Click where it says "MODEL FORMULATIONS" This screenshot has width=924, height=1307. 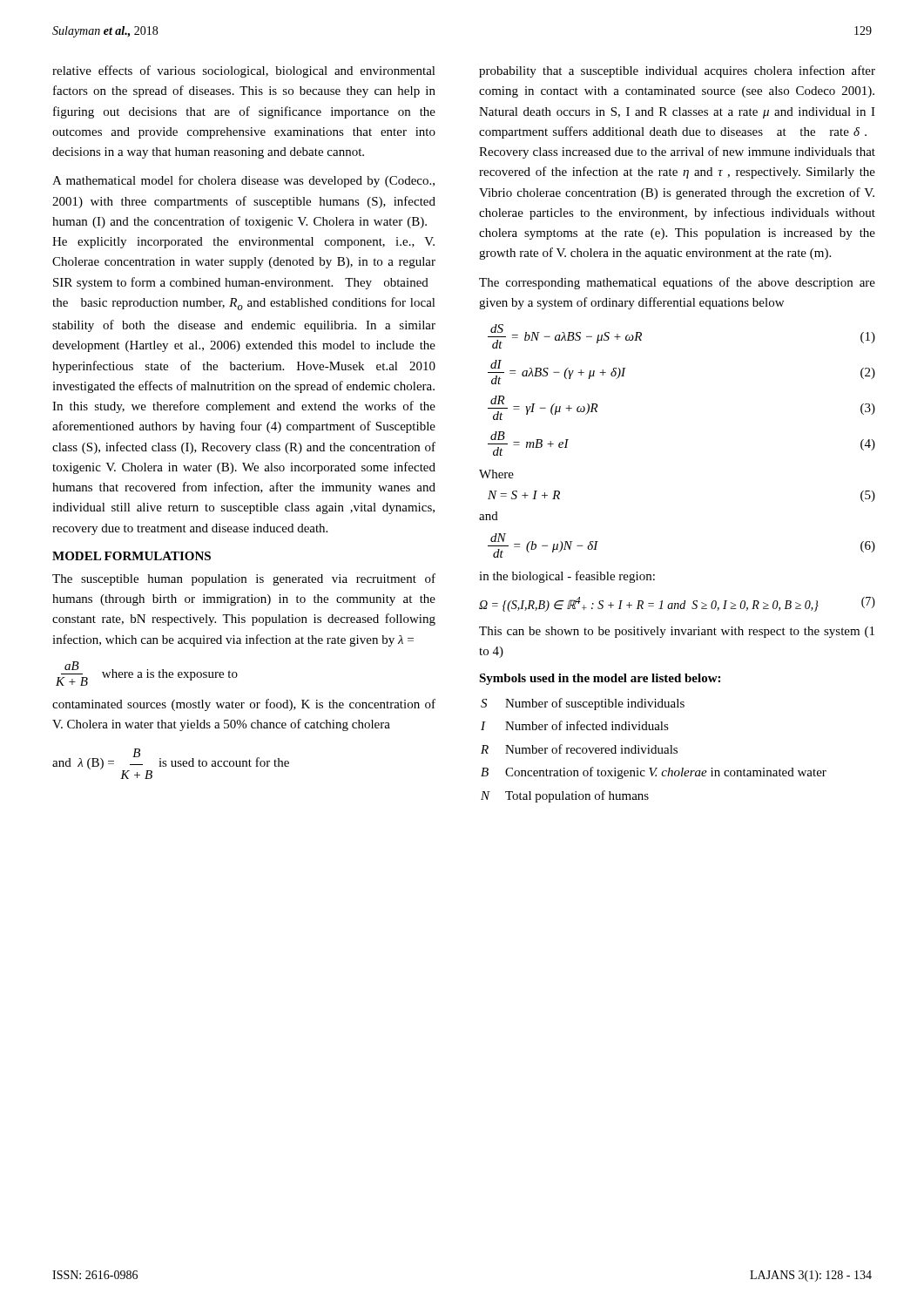[132, 556]
